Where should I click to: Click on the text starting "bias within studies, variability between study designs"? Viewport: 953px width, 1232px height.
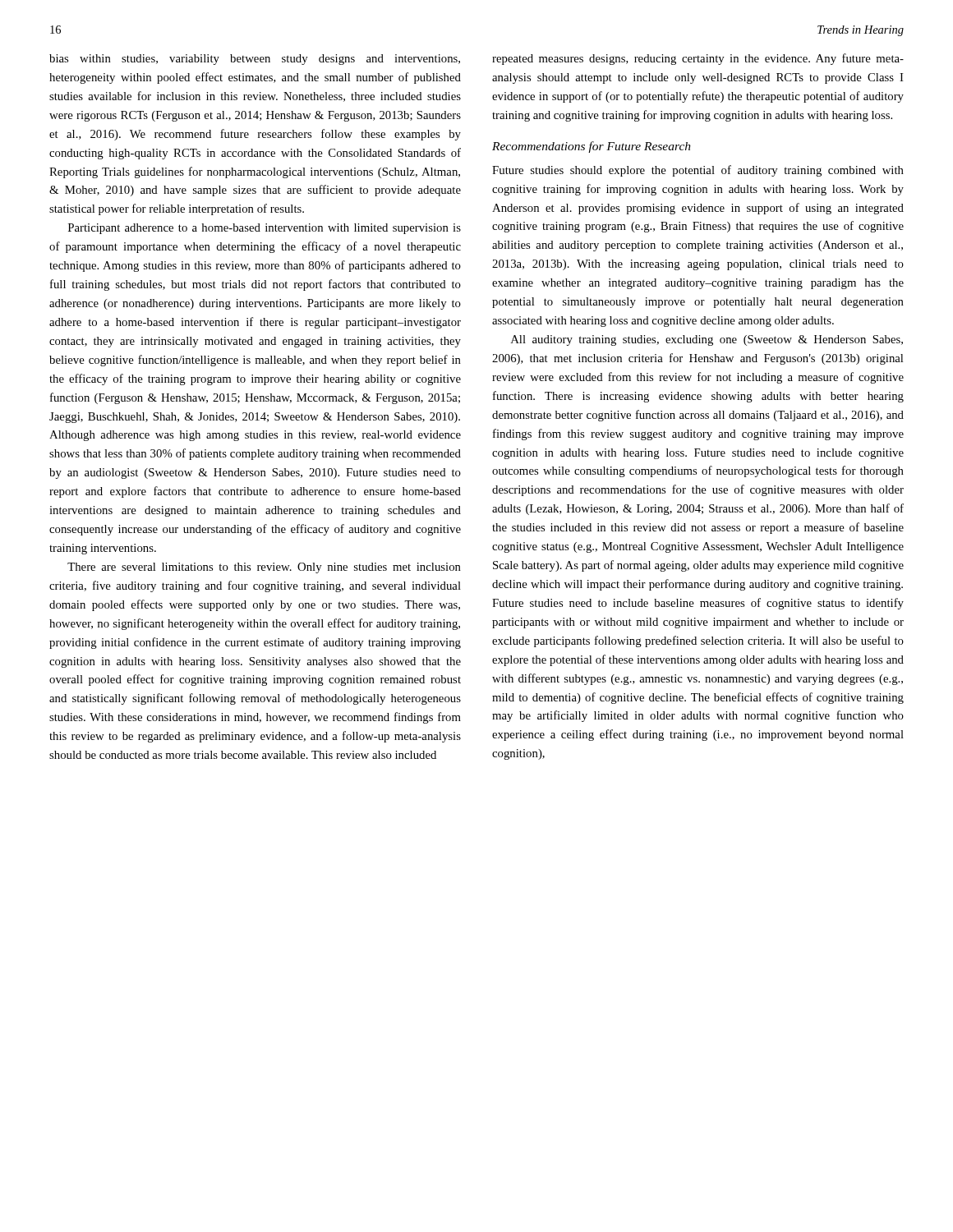coord(255,134)
